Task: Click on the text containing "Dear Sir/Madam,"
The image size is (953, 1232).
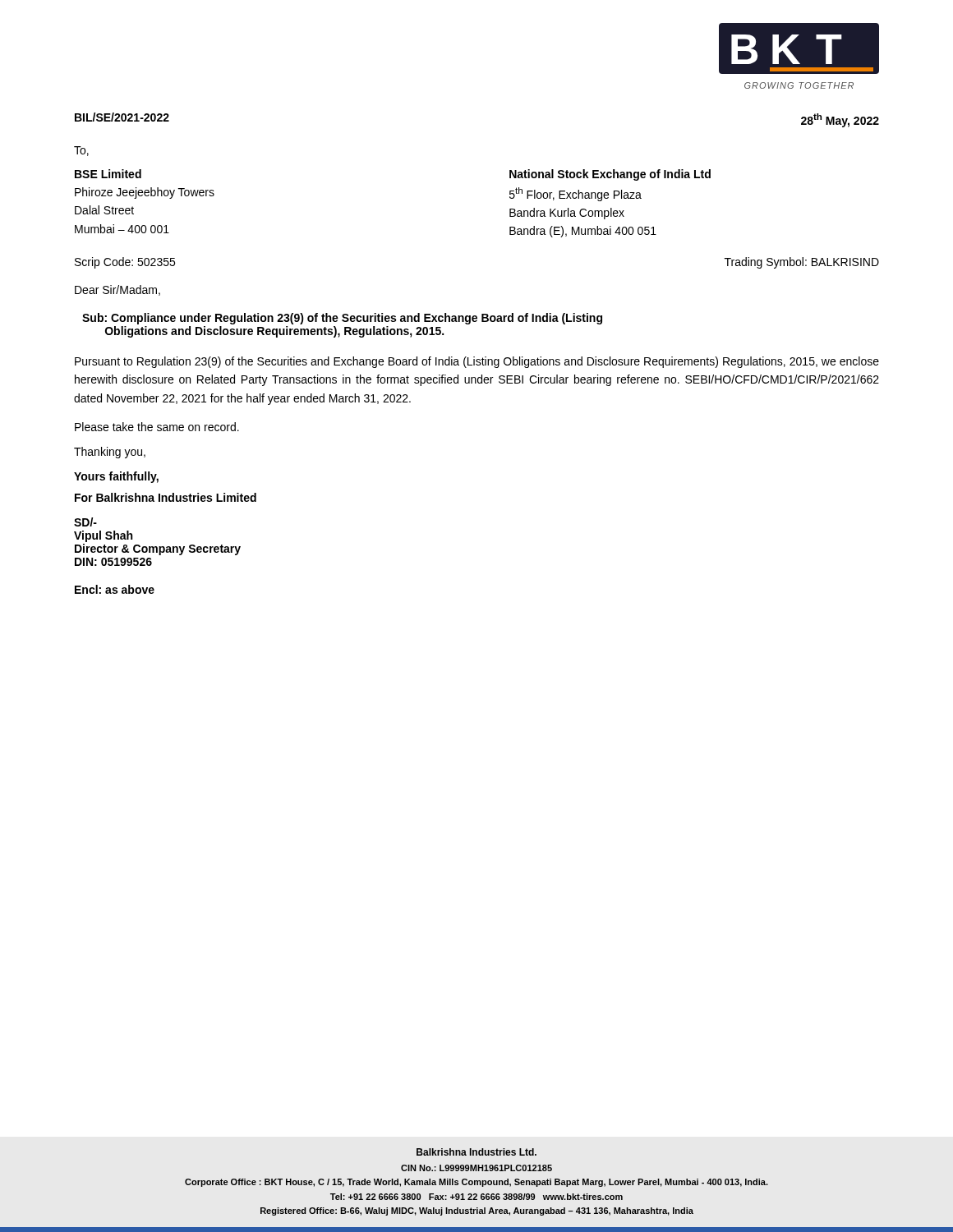Action: pyautogui.click(x=117, y=290)
